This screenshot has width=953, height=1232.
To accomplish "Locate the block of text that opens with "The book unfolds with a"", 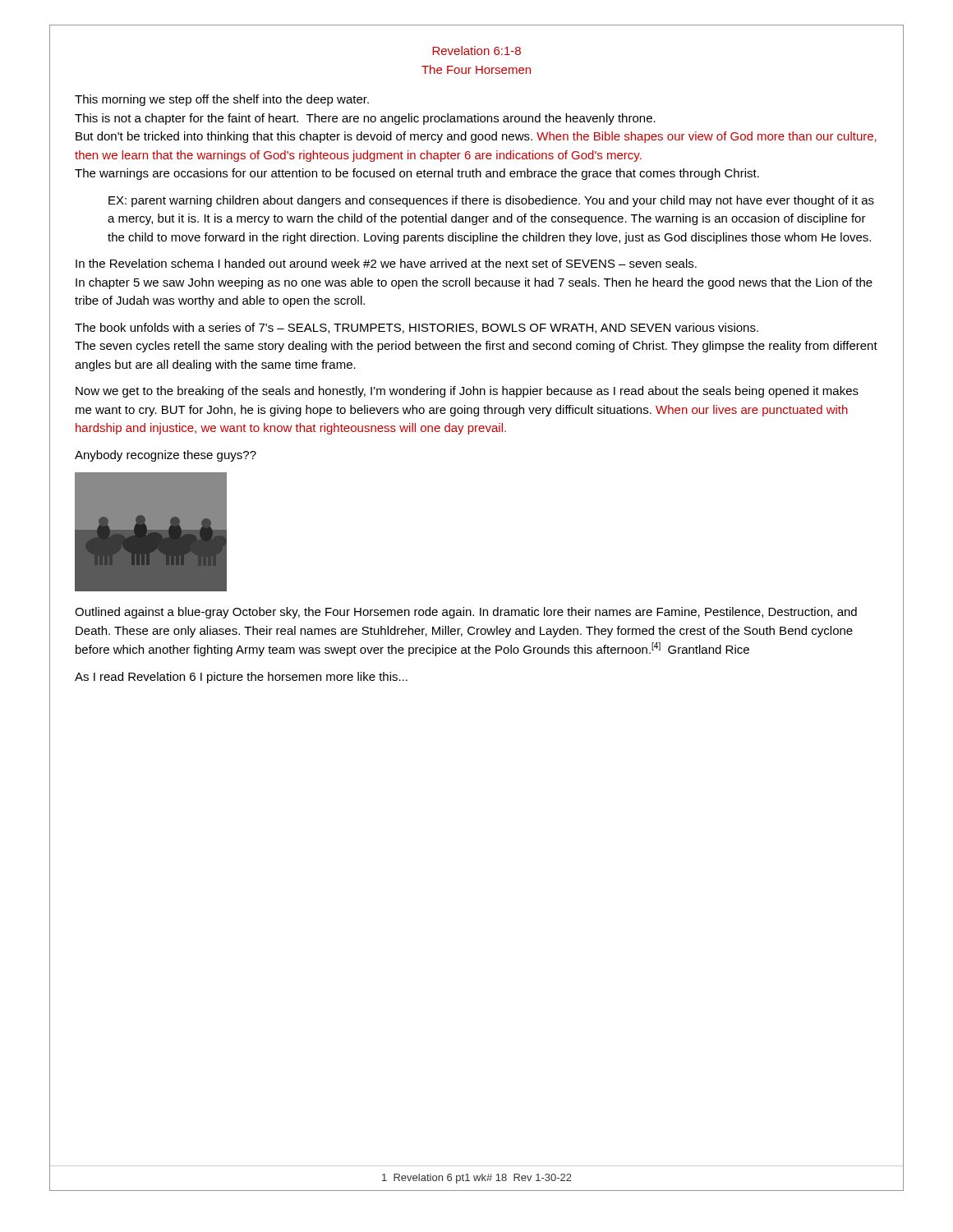I will [x=476, y=345].
